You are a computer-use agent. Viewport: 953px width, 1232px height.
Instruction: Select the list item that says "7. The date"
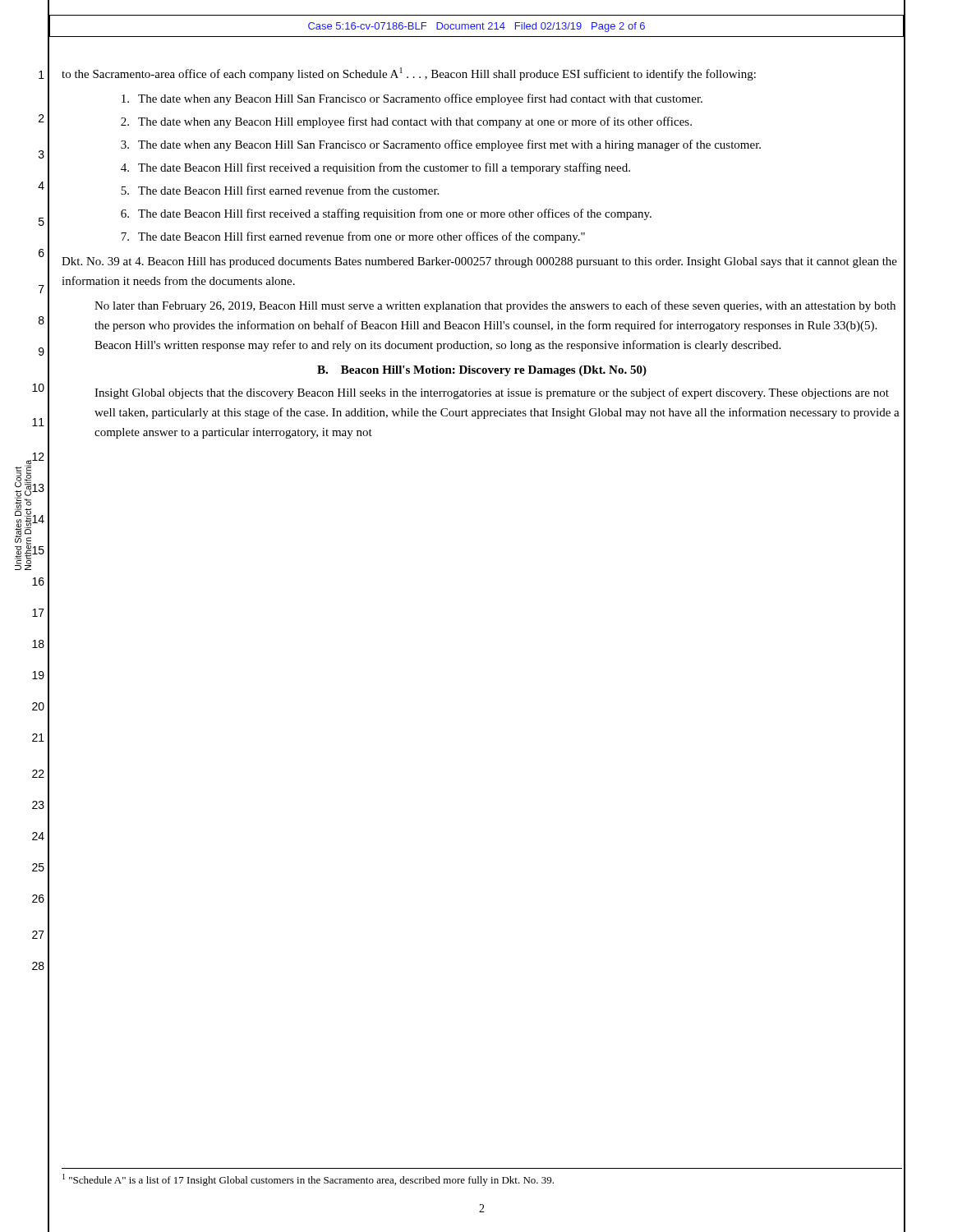(x=346, y=237)
